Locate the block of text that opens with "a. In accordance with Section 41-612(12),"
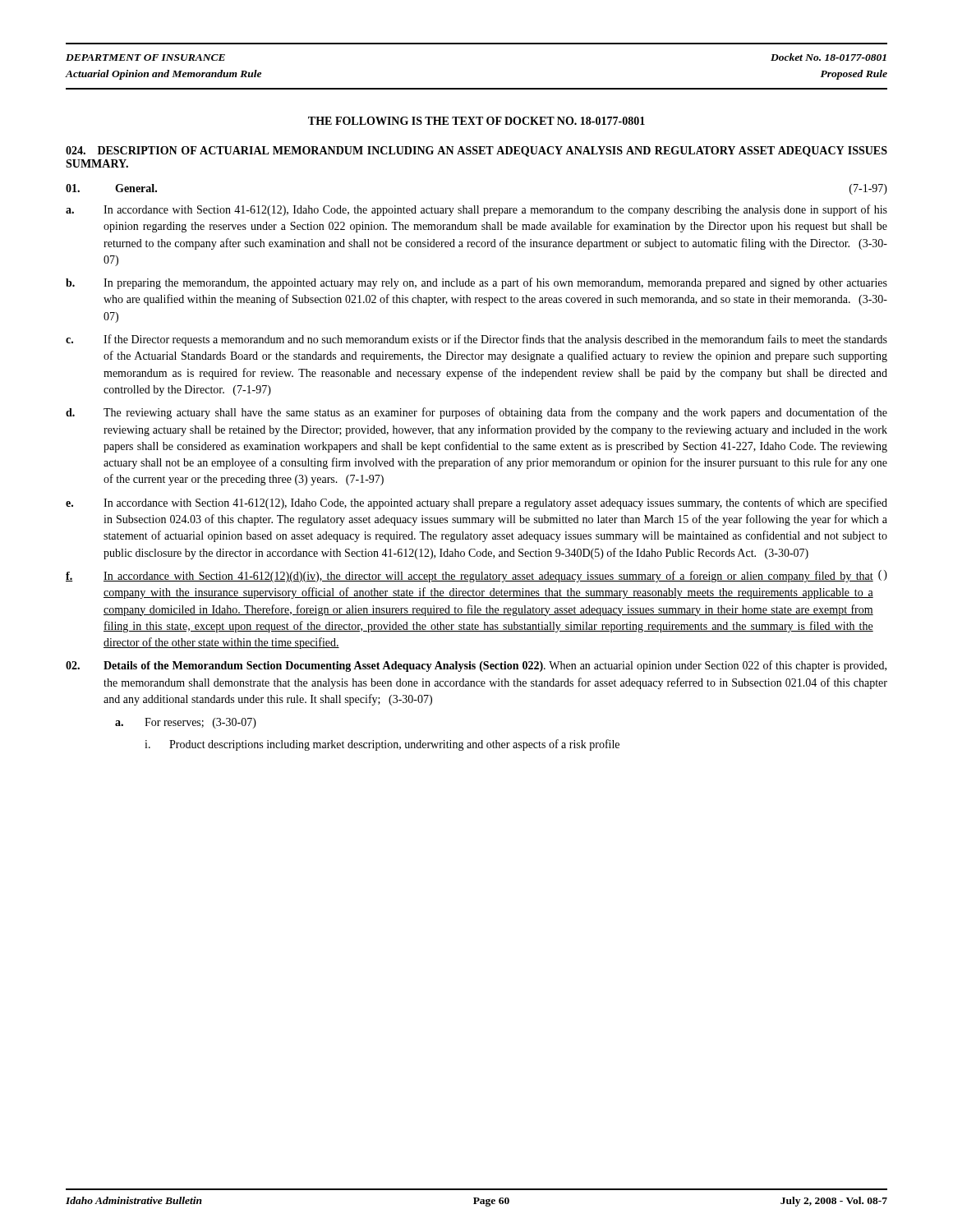Viewport: 953px width, 1232px height. [476, 235]
